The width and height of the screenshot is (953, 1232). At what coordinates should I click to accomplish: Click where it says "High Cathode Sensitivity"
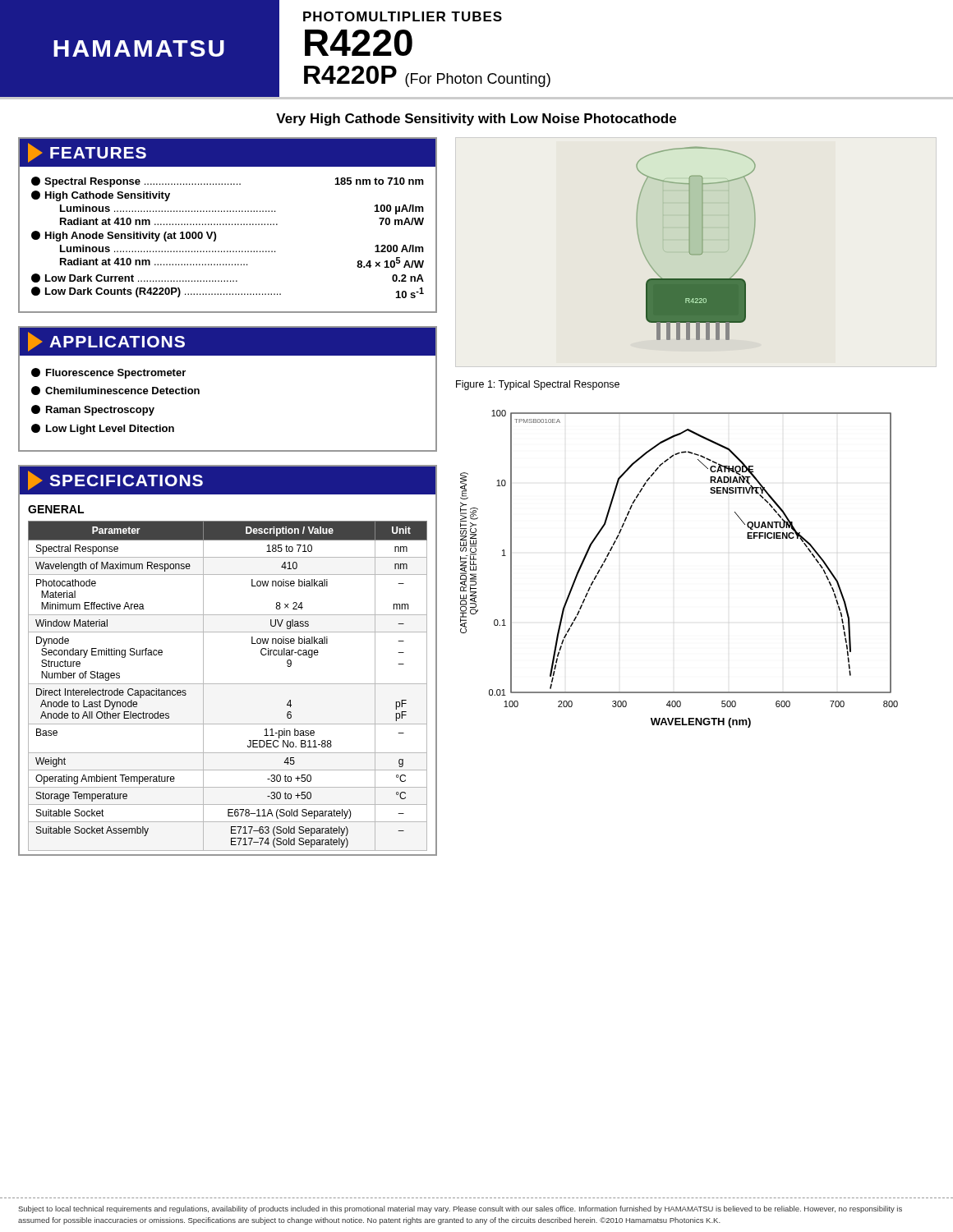point(101,195)
